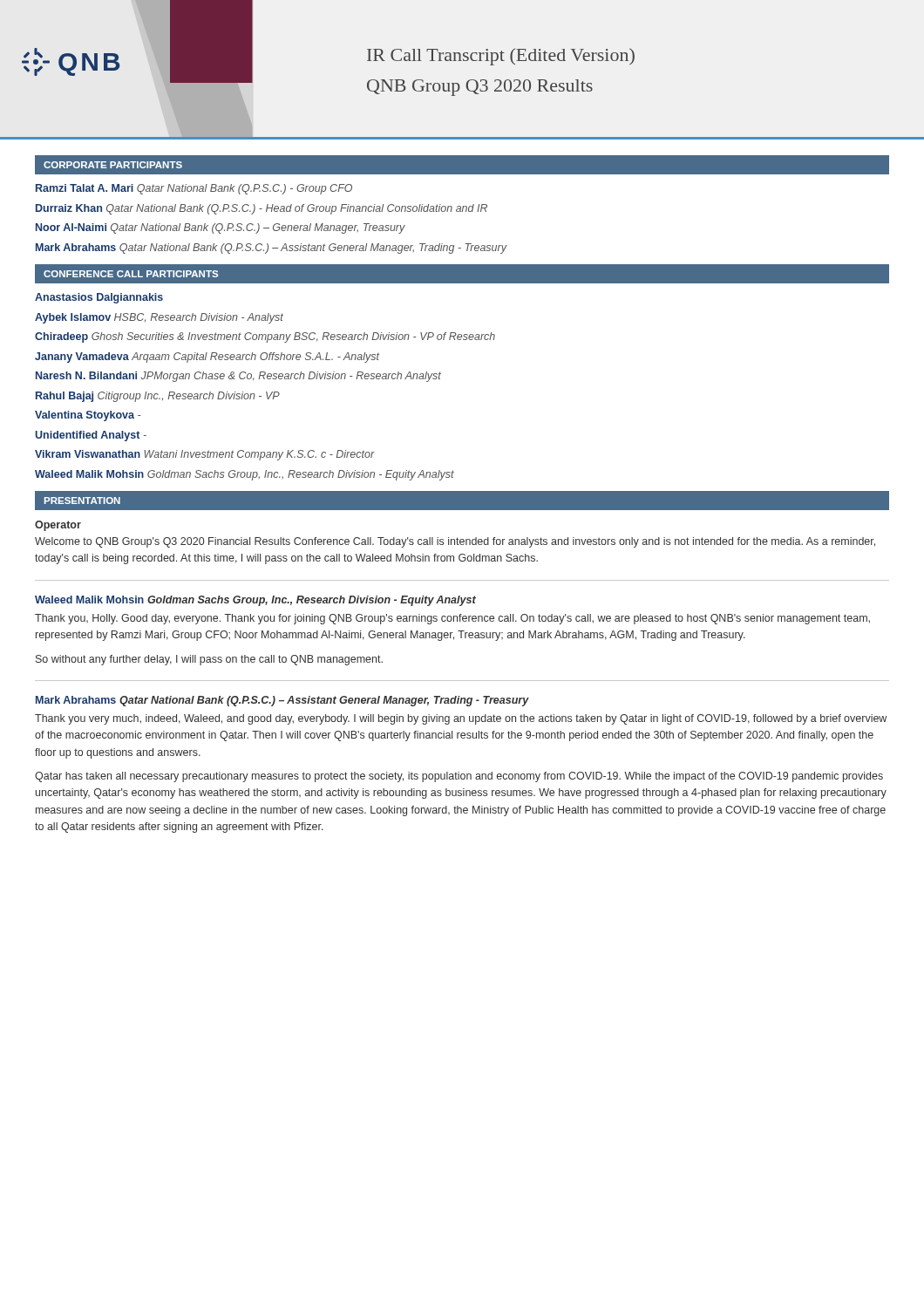Click on the list item with the text "Naresh N. Bilandani"

click(238, 376)
